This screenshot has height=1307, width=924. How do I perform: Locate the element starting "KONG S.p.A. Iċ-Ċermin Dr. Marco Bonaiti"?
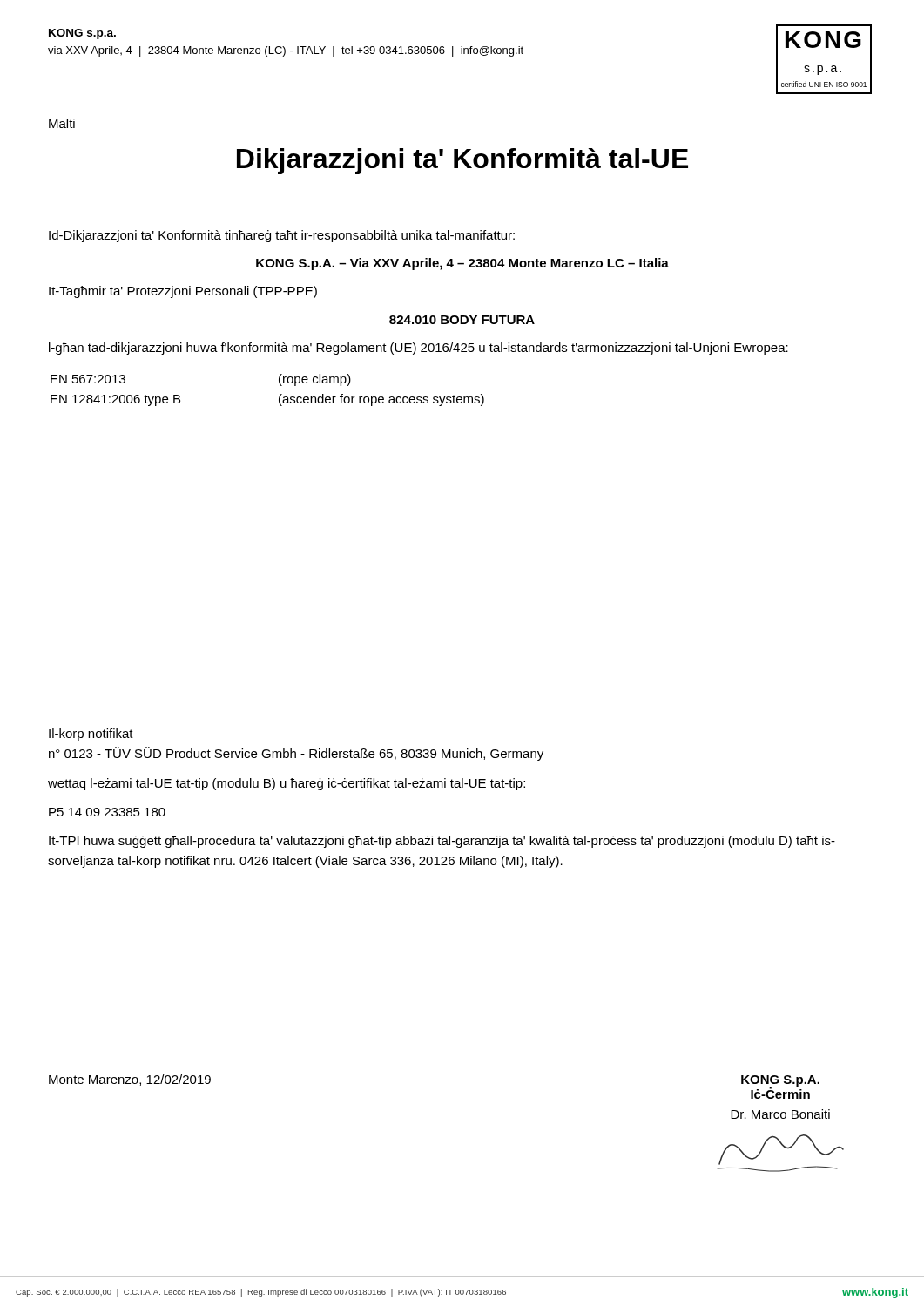[780, 1124]
